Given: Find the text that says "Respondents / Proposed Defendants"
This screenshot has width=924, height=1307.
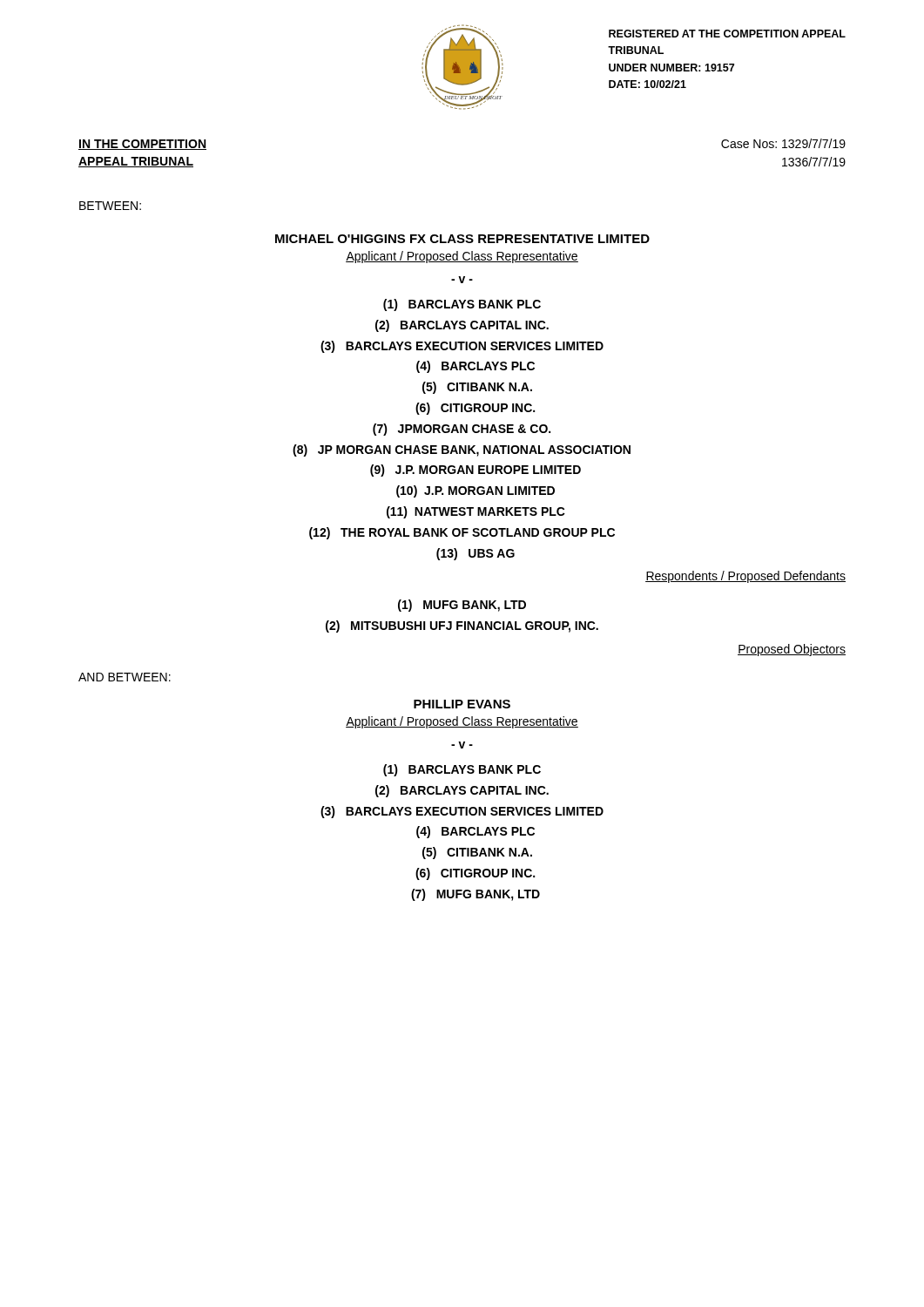Looking at the screenshot, I should click(x=746, y=576).
